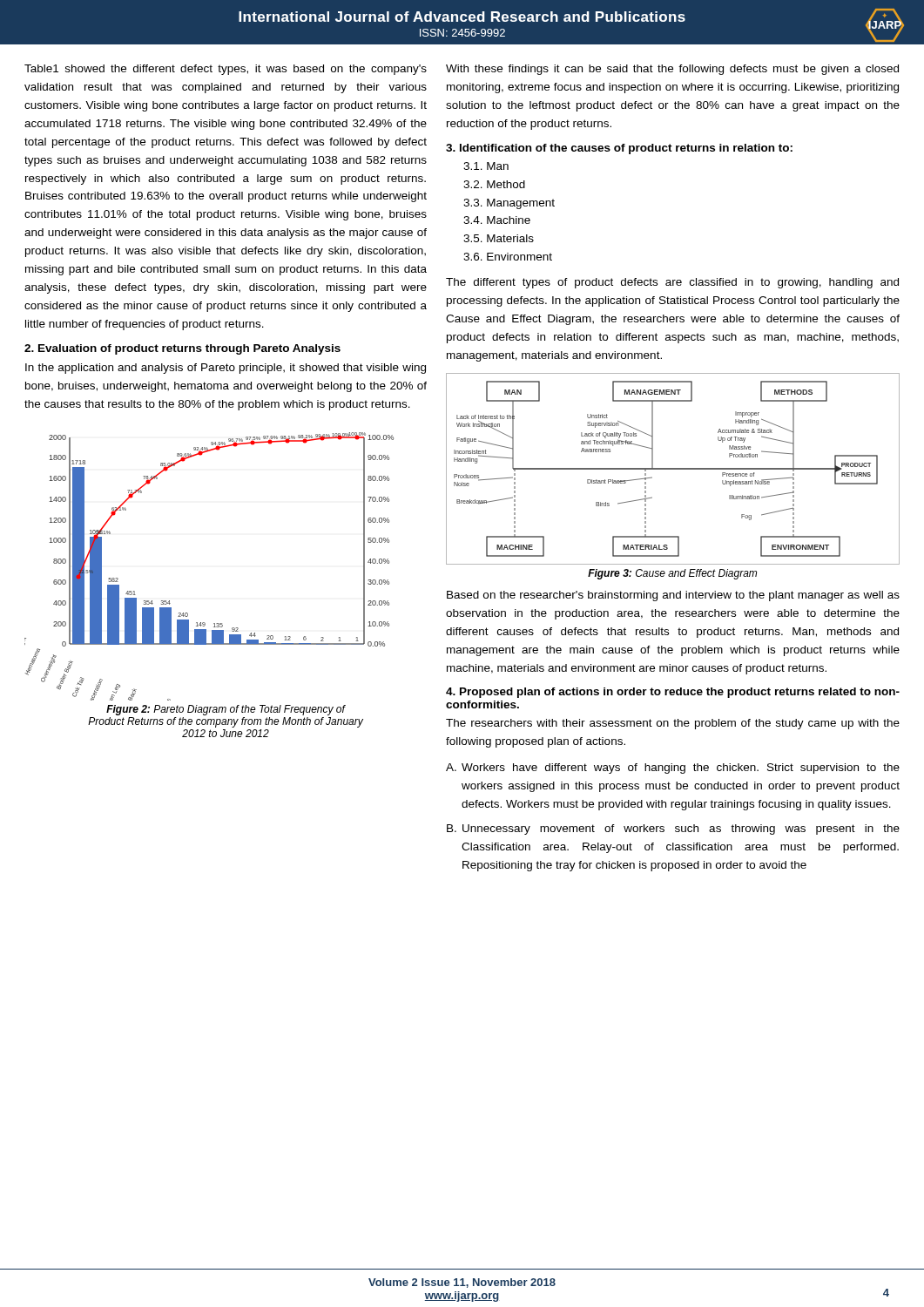Select the element starting "3.1. Man"
Viewport: 924px width, 1307px height.
(486, 166)
